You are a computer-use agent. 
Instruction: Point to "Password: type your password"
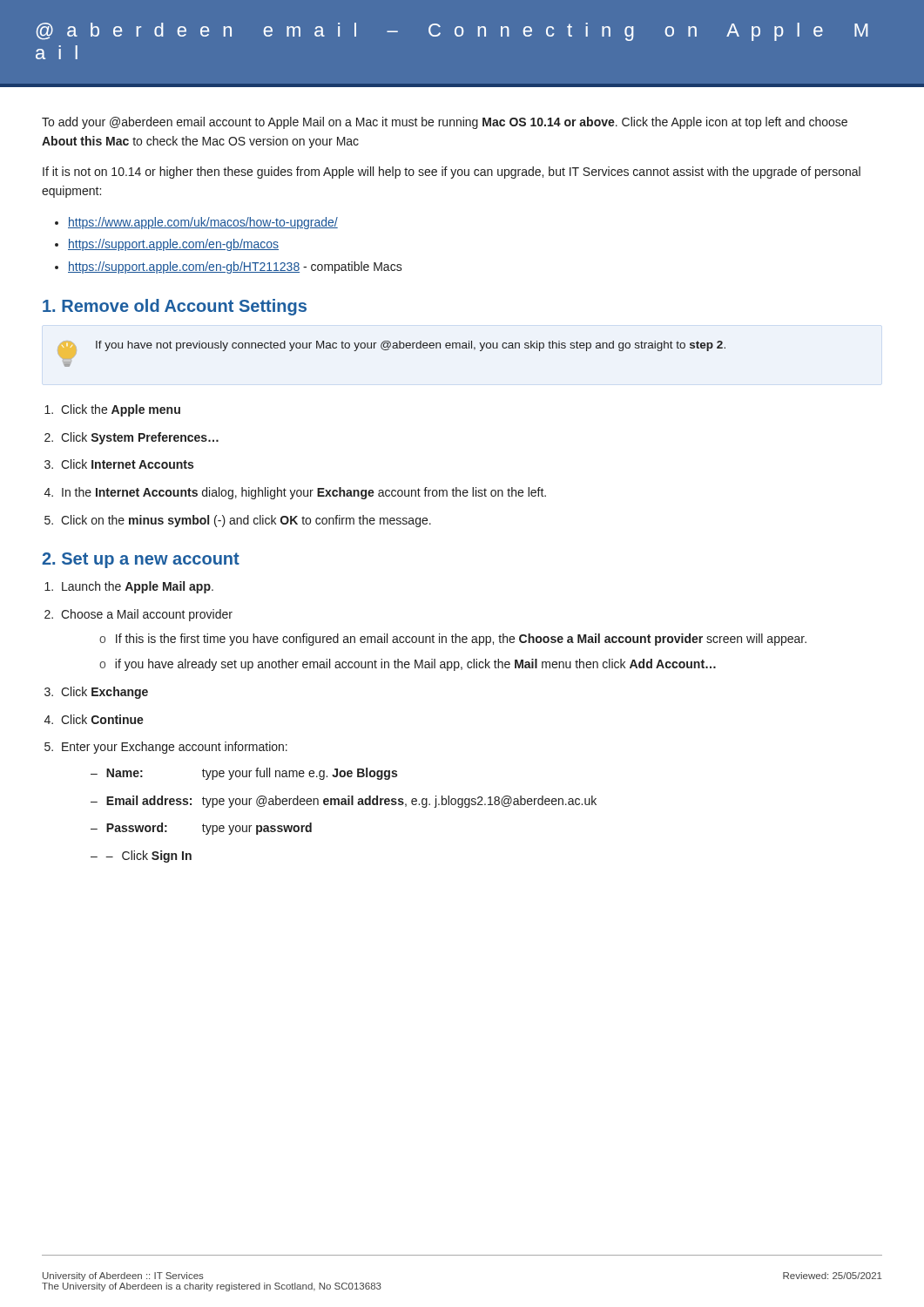coord(209,829)
